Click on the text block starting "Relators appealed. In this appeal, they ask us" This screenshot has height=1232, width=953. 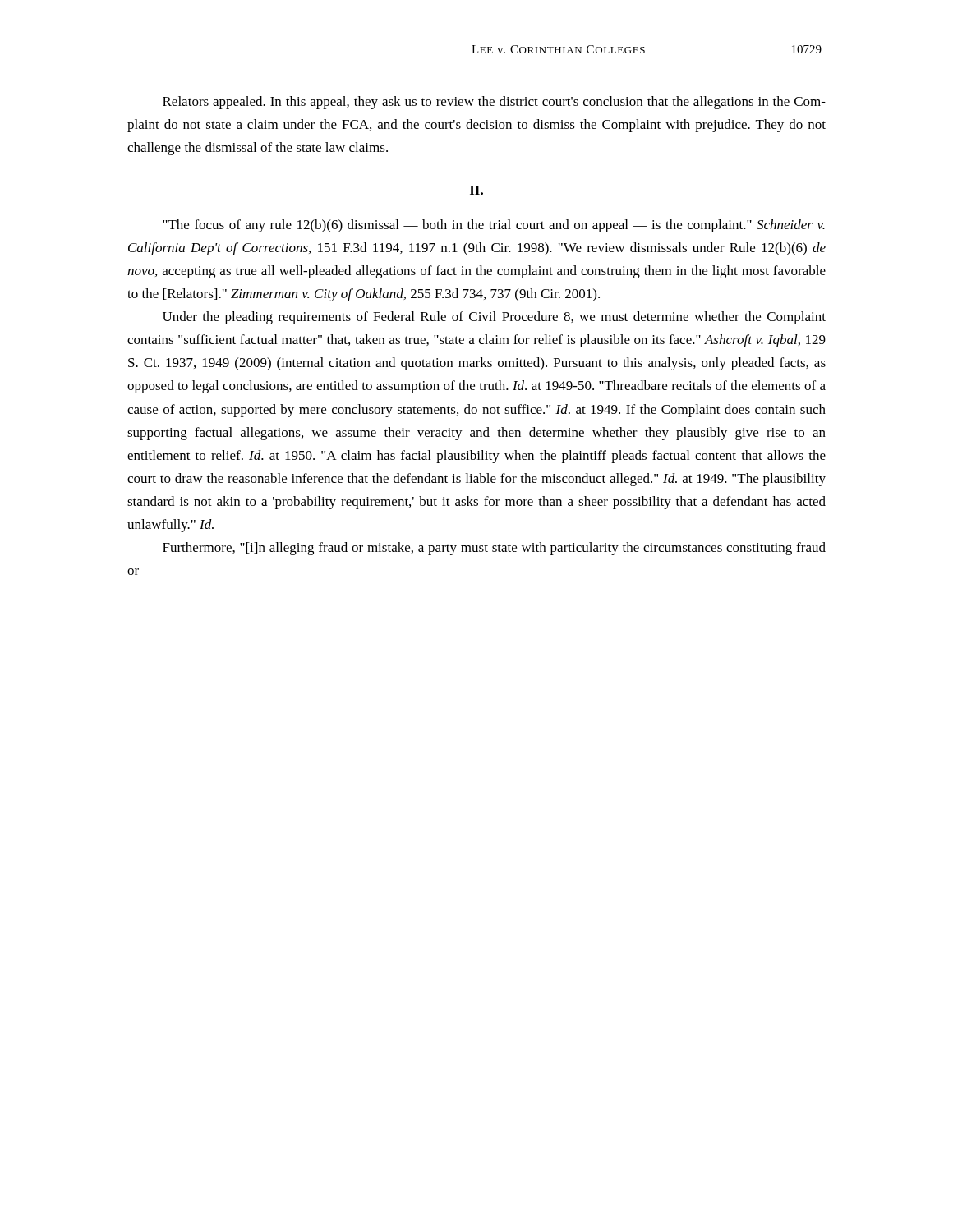point(476,124)
